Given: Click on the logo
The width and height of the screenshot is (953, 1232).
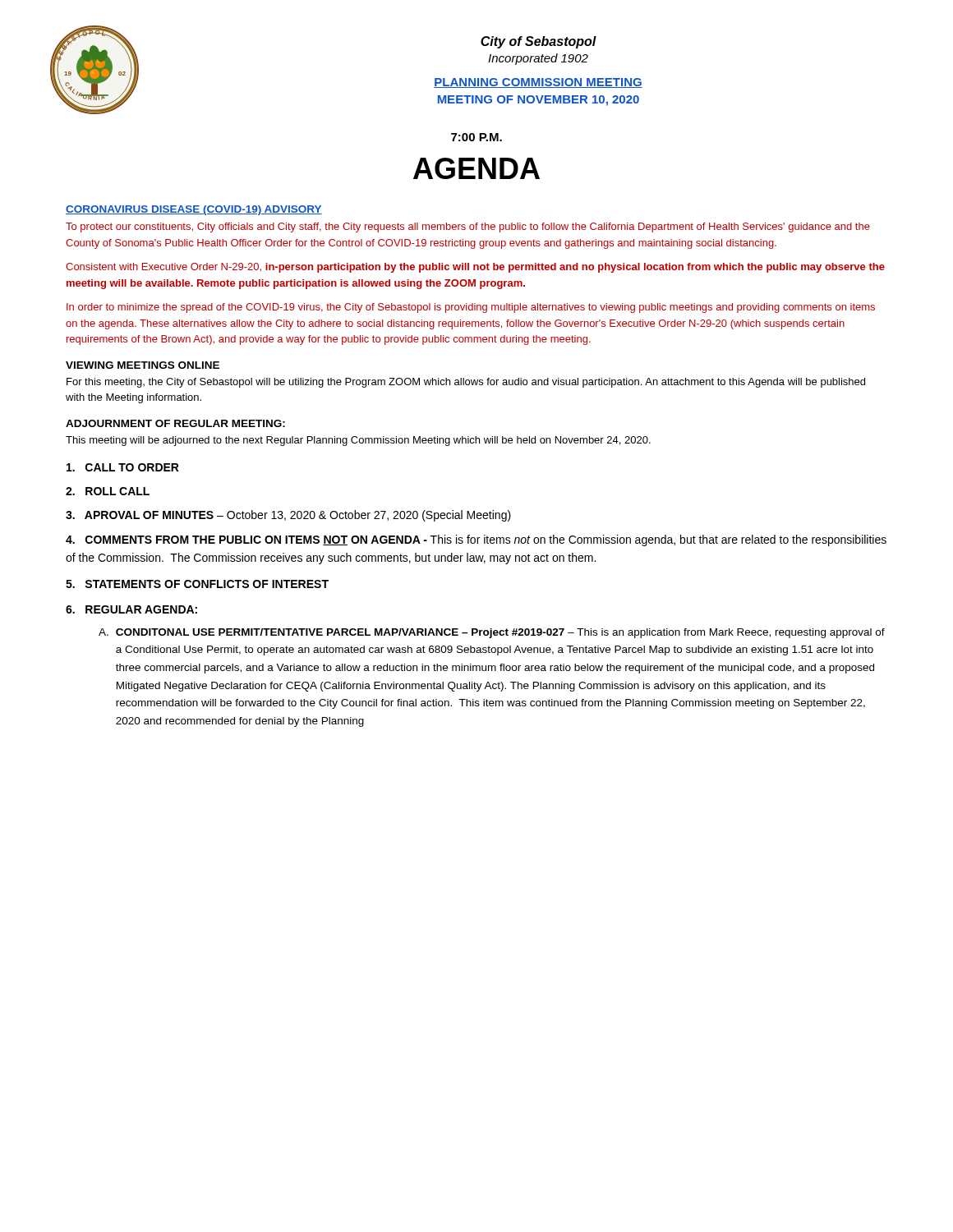Looking at the screenshot, I should [94, 70].
